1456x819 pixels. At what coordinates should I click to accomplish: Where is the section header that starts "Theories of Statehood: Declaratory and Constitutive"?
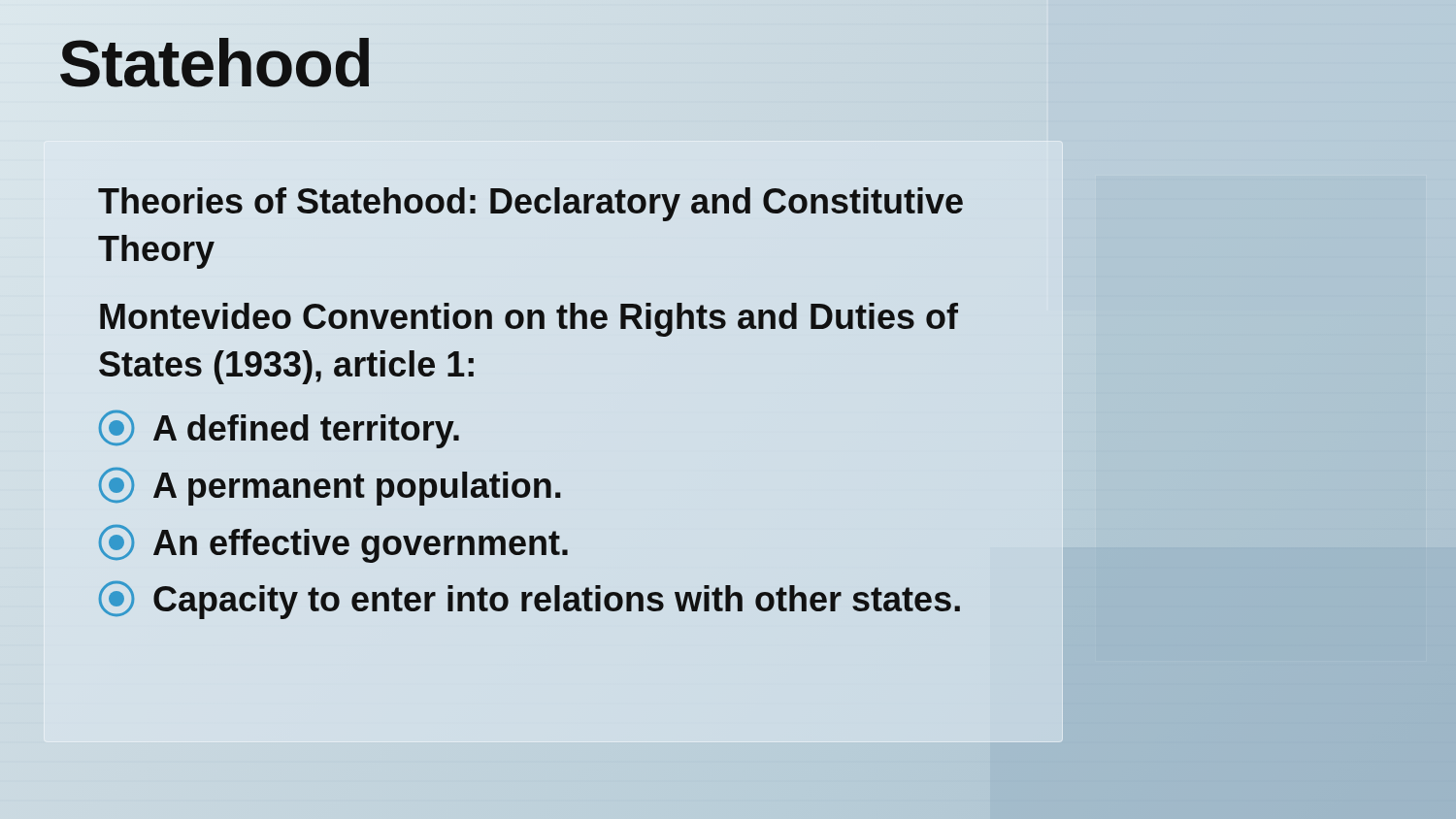531,225
